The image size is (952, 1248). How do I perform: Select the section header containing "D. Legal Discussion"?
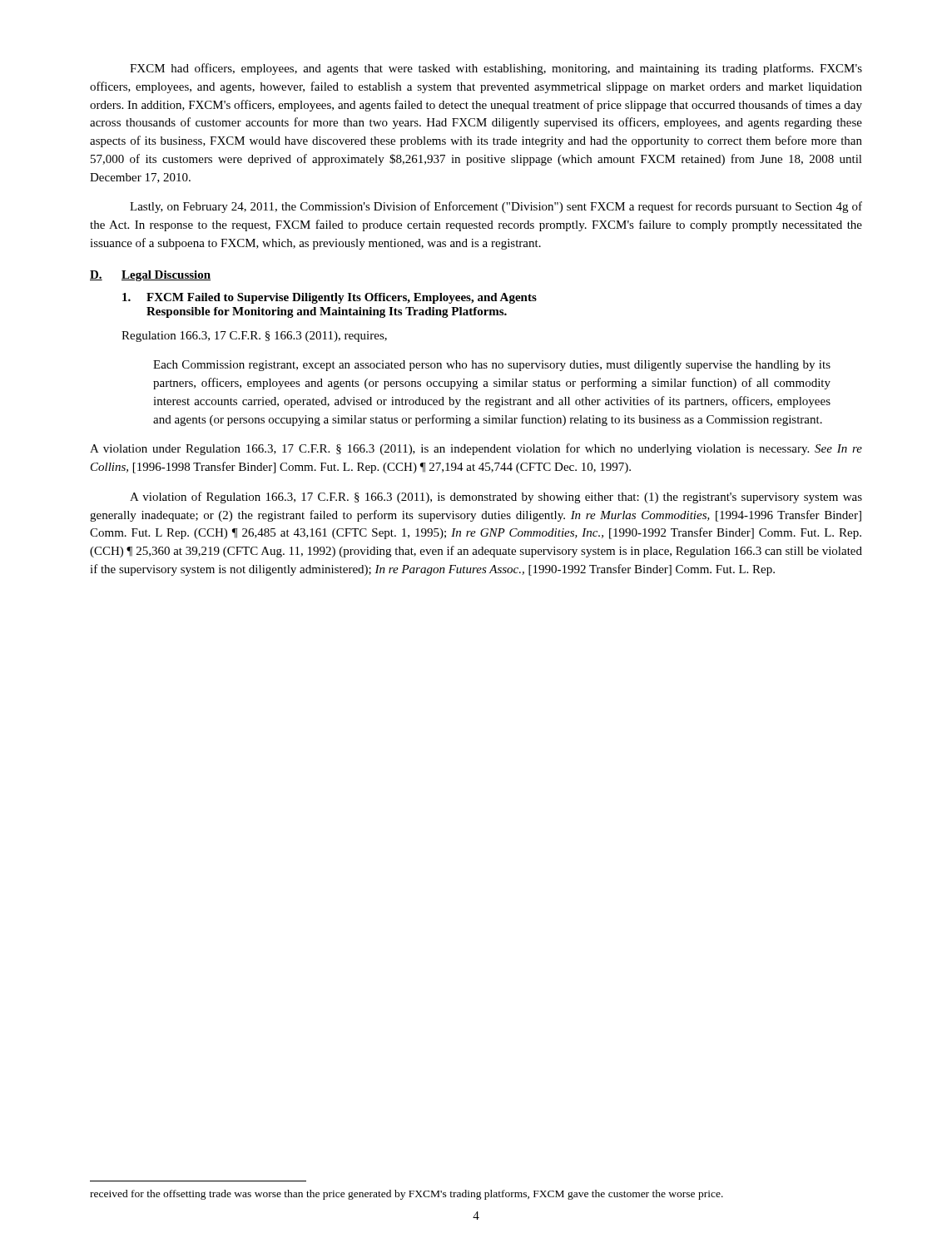click(x=150, y=275)
